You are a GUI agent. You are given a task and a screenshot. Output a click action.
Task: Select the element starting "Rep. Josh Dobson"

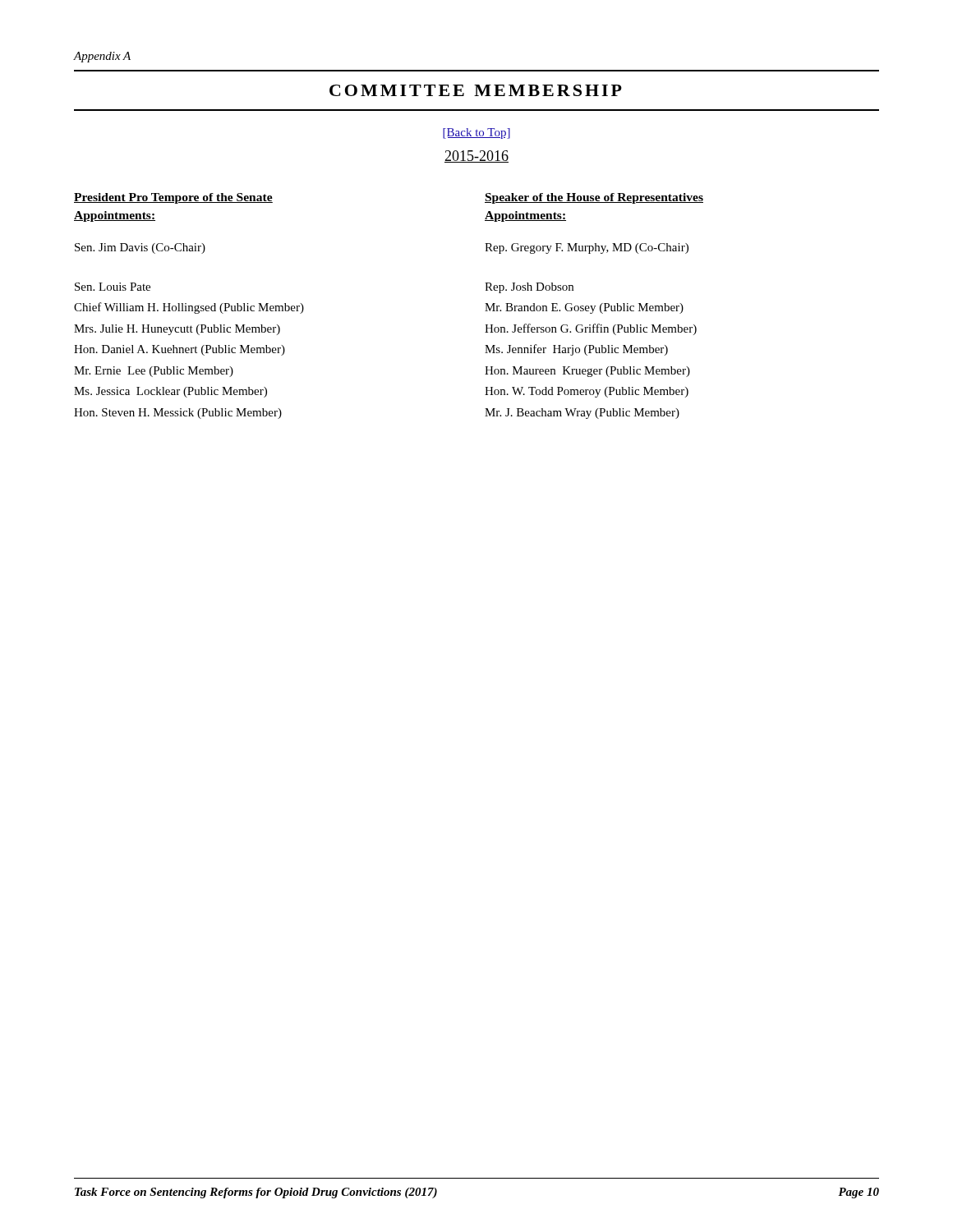pos(529,287)
